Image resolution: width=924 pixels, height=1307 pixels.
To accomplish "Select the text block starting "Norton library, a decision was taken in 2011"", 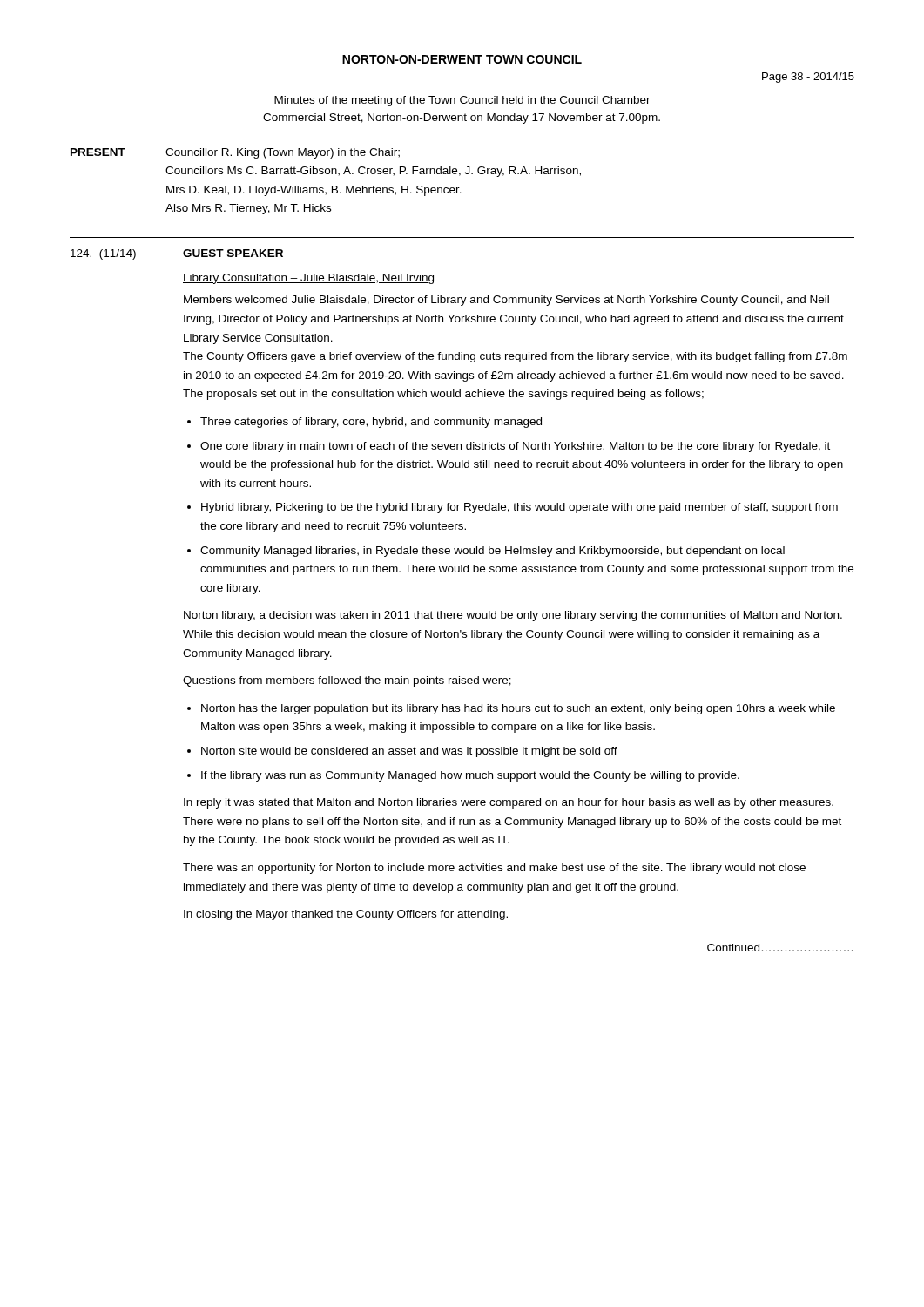I will point(513,634).
